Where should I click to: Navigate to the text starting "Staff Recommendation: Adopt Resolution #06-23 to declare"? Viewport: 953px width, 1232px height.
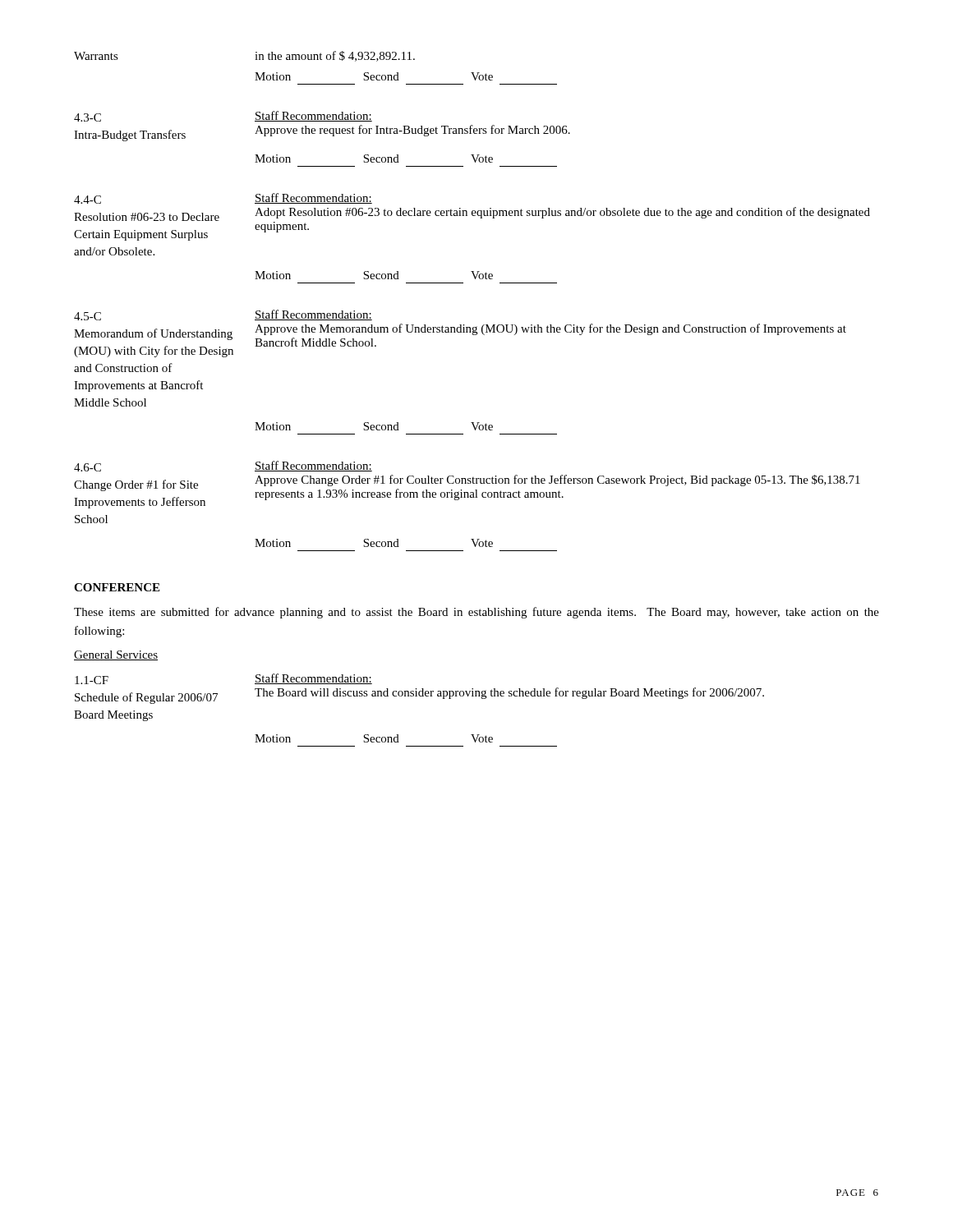pos(562,212)
